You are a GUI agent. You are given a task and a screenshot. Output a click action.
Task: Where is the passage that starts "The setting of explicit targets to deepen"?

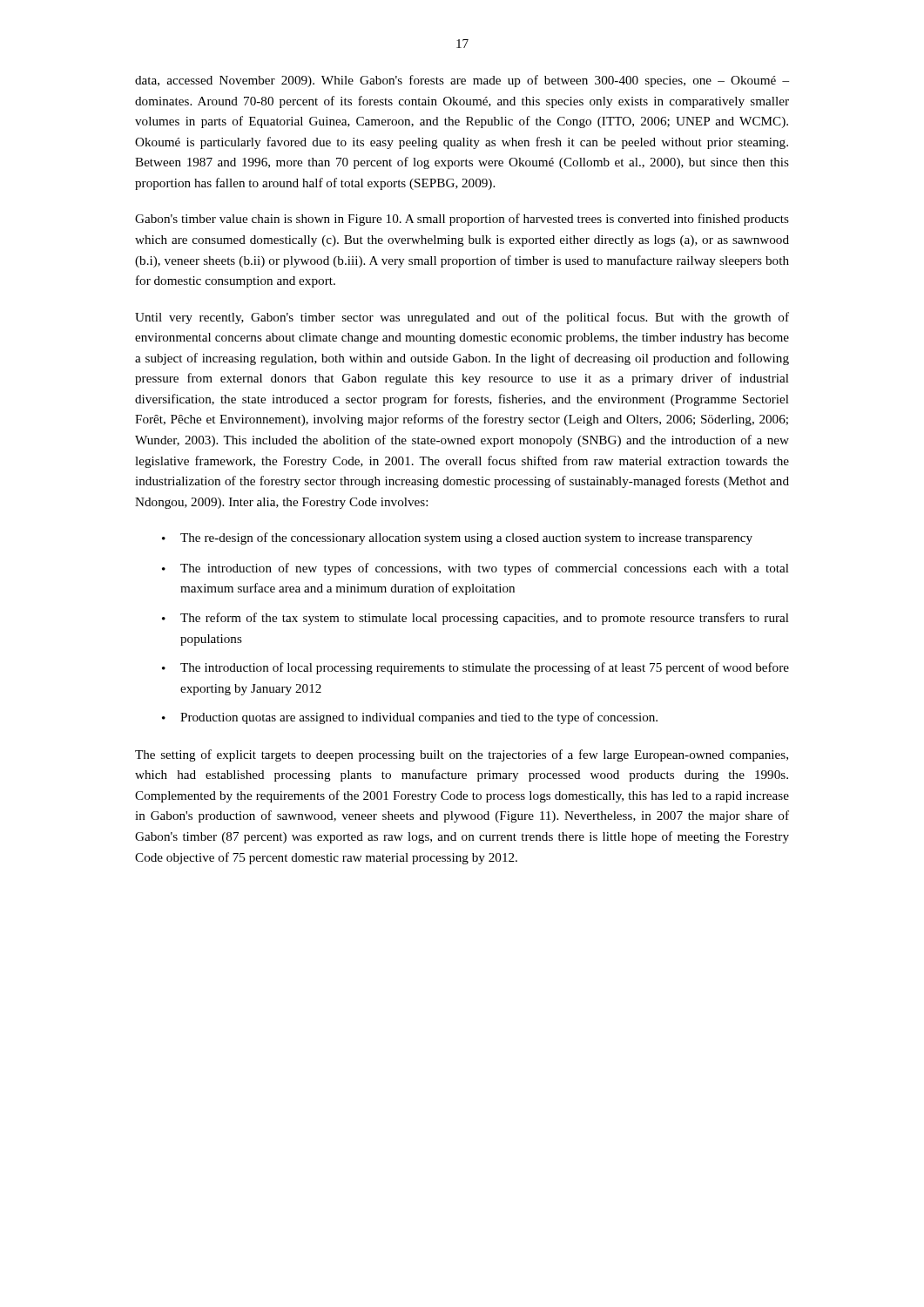point(462,805)
